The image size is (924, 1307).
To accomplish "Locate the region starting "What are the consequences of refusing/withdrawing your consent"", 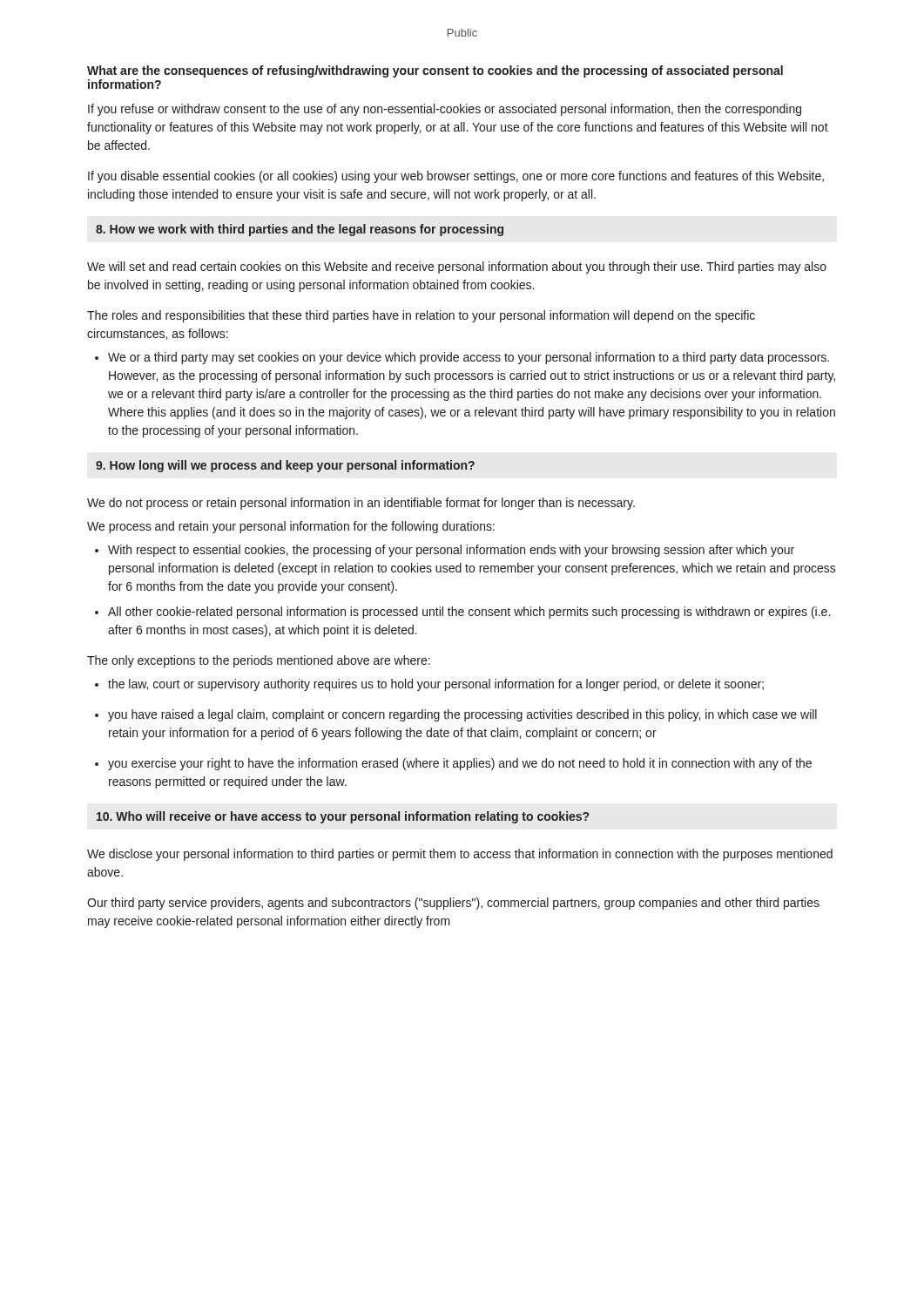I will pyautogui.click(x=435, y=78).
